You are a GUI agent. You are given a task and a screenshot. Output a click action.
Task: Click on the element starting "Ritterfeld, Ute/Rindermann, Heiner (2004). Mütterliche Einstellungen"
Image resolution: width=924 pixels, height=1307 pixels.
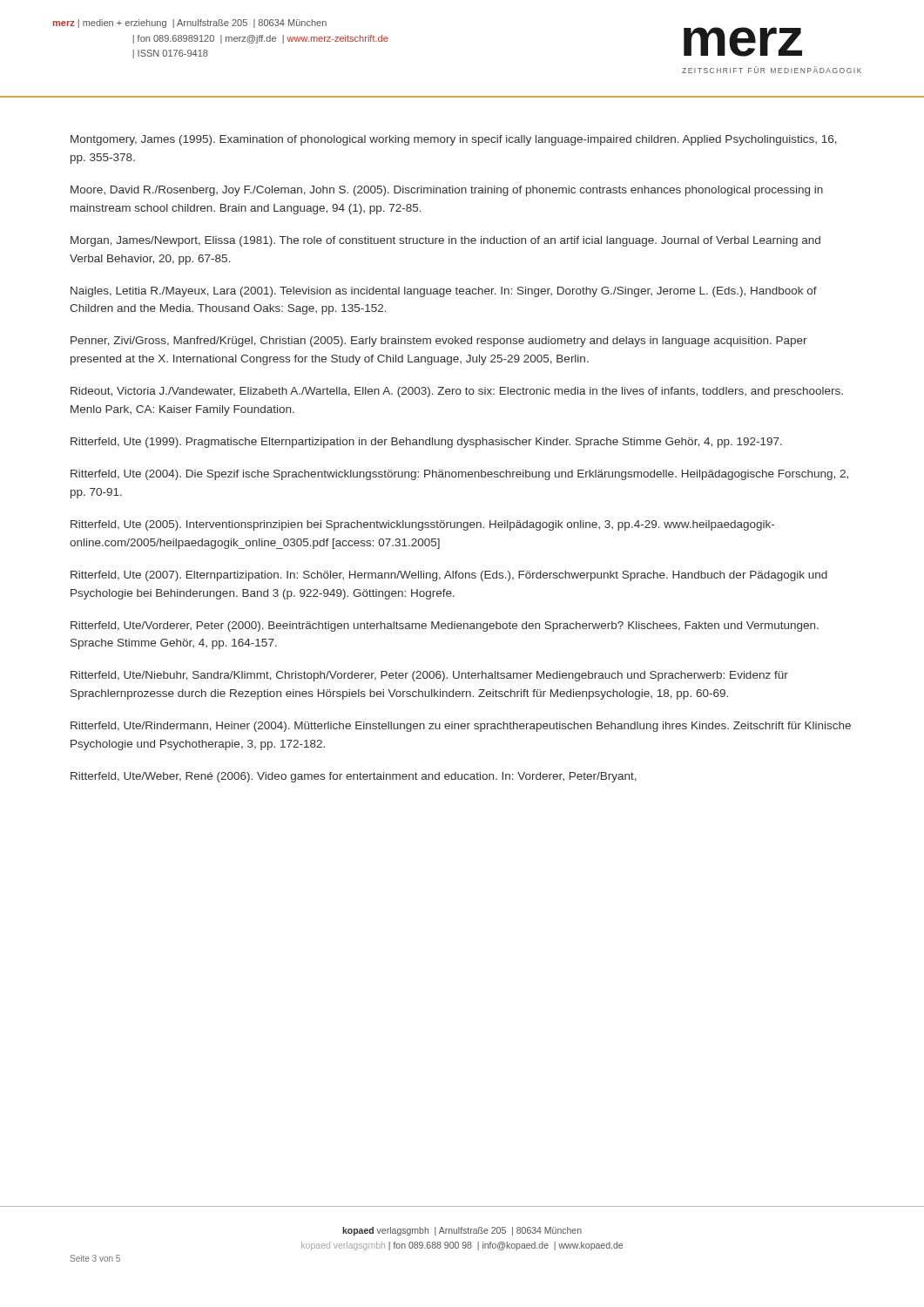click(460, 735)
